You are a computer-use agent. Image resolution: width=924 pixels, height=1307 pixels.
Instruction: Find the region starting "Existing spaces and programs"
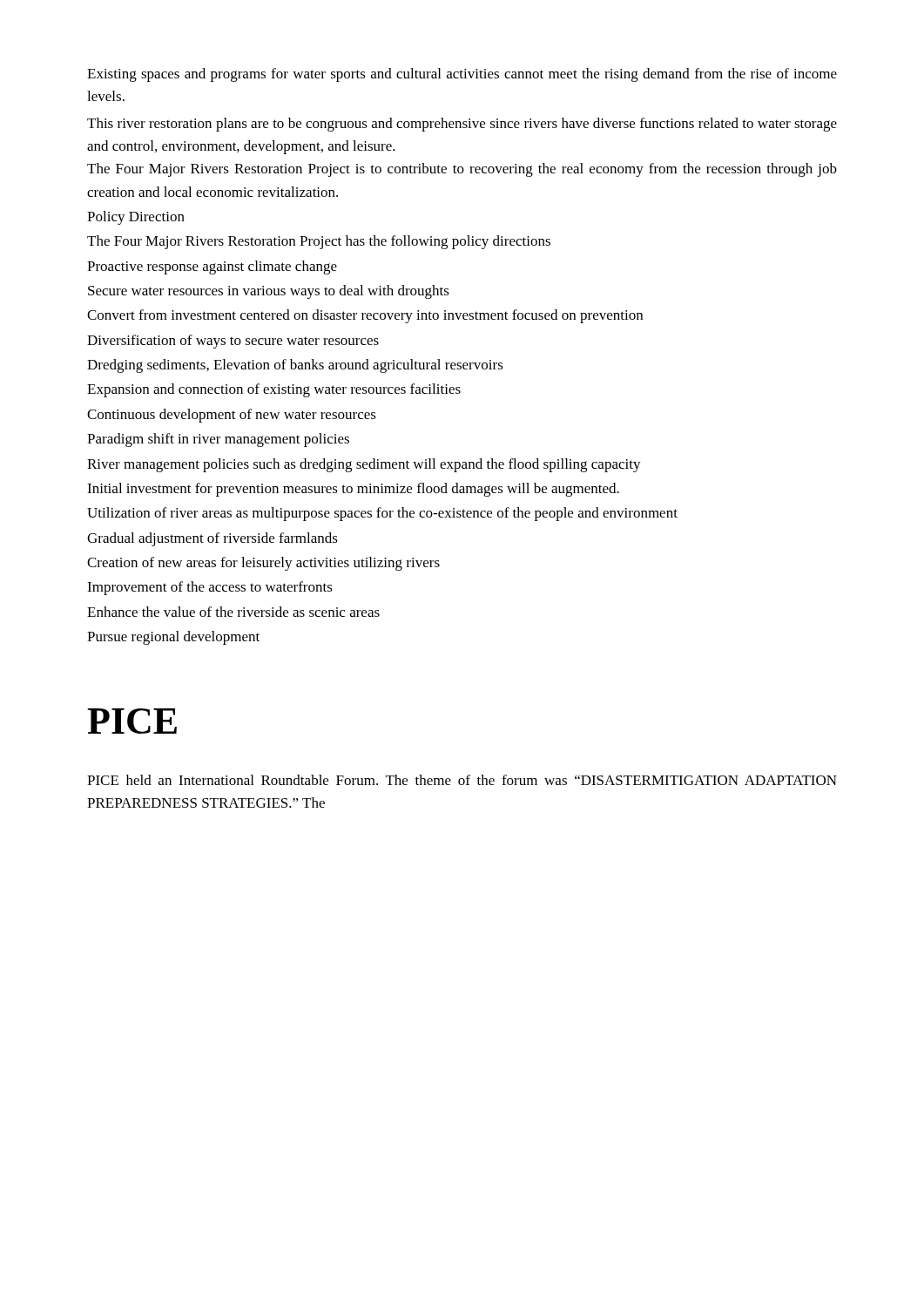[462, 85]
